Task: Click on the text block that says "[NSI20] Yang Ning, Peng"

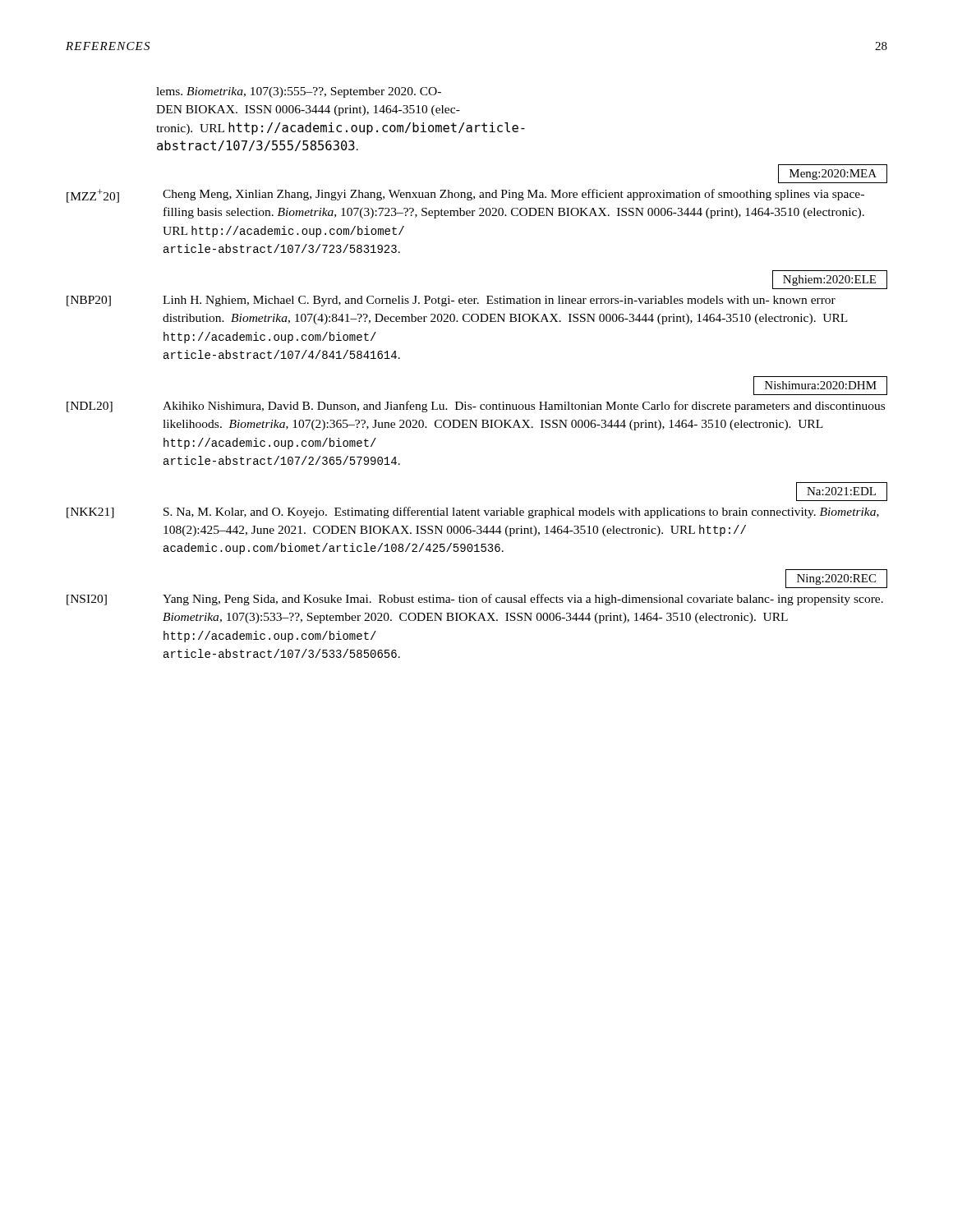Action: (x=476, y=627)
